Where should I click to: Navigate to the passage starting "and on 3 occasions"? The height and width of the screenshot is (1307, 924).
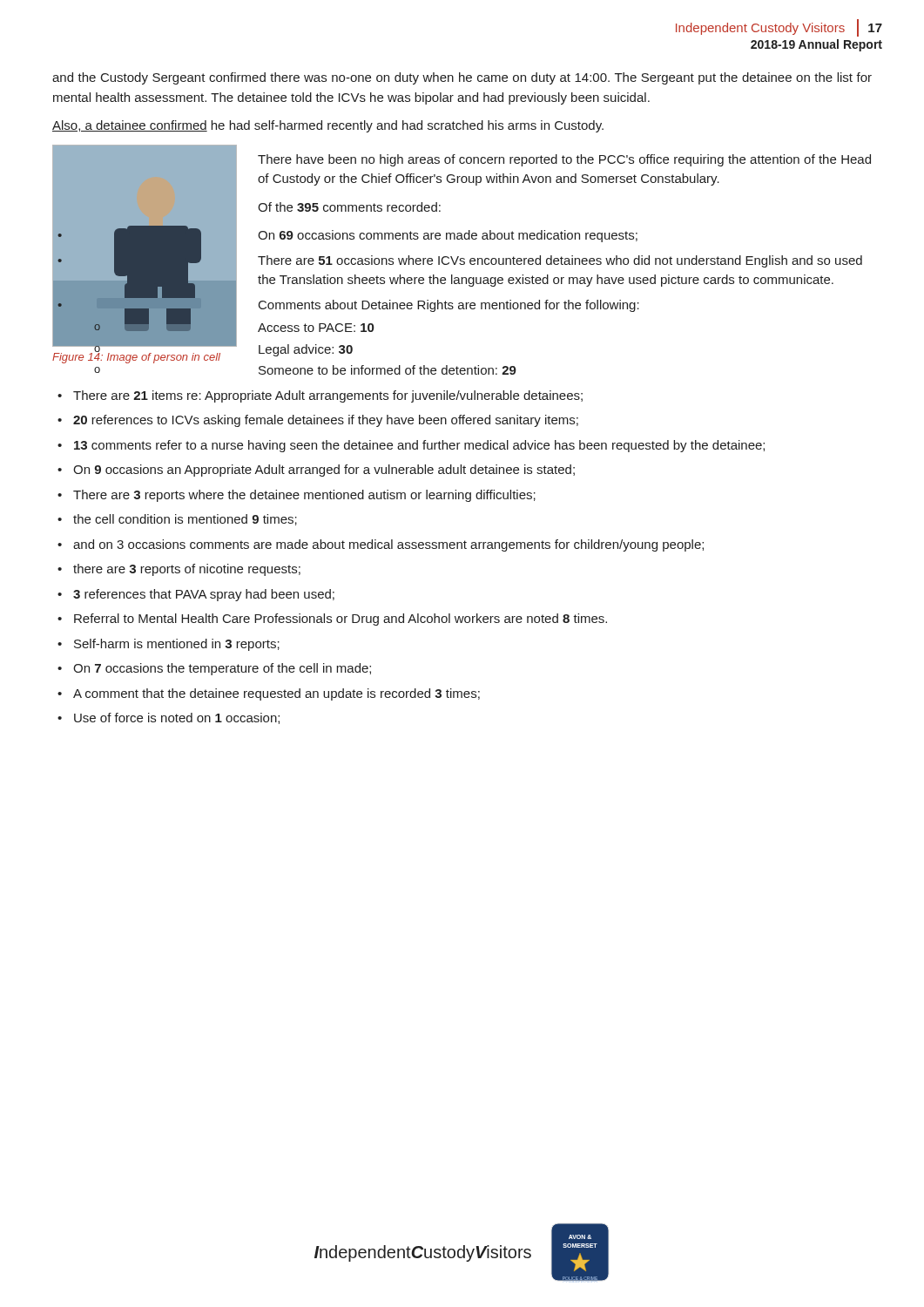click(x=389, y=544)
